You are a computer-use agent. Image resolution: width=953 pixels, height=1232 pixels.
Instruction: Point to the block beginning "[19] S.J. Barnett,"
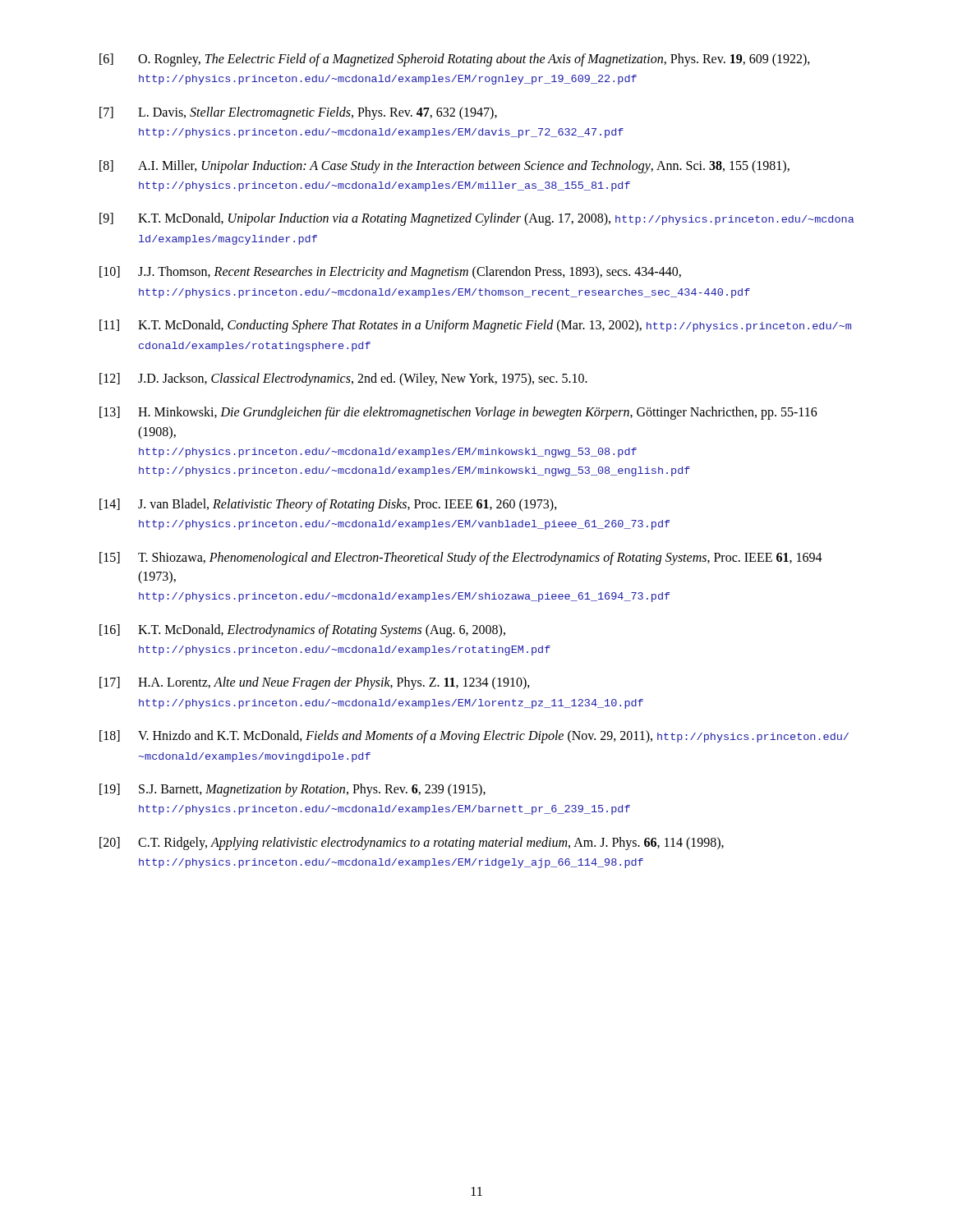[476, 799]
